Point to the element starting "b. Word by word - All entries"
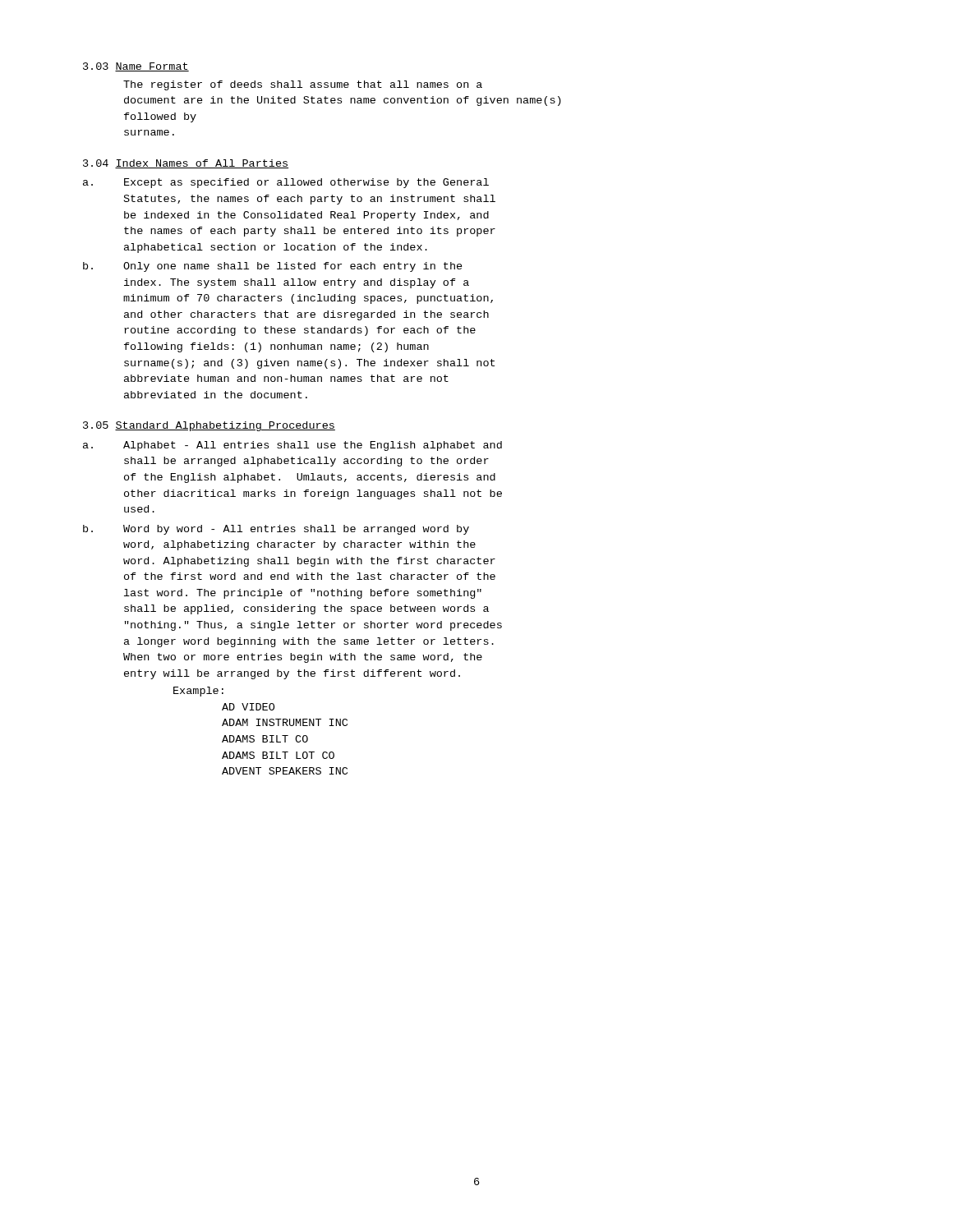This screenshot has width=953, height=1232. click(476, 651)
